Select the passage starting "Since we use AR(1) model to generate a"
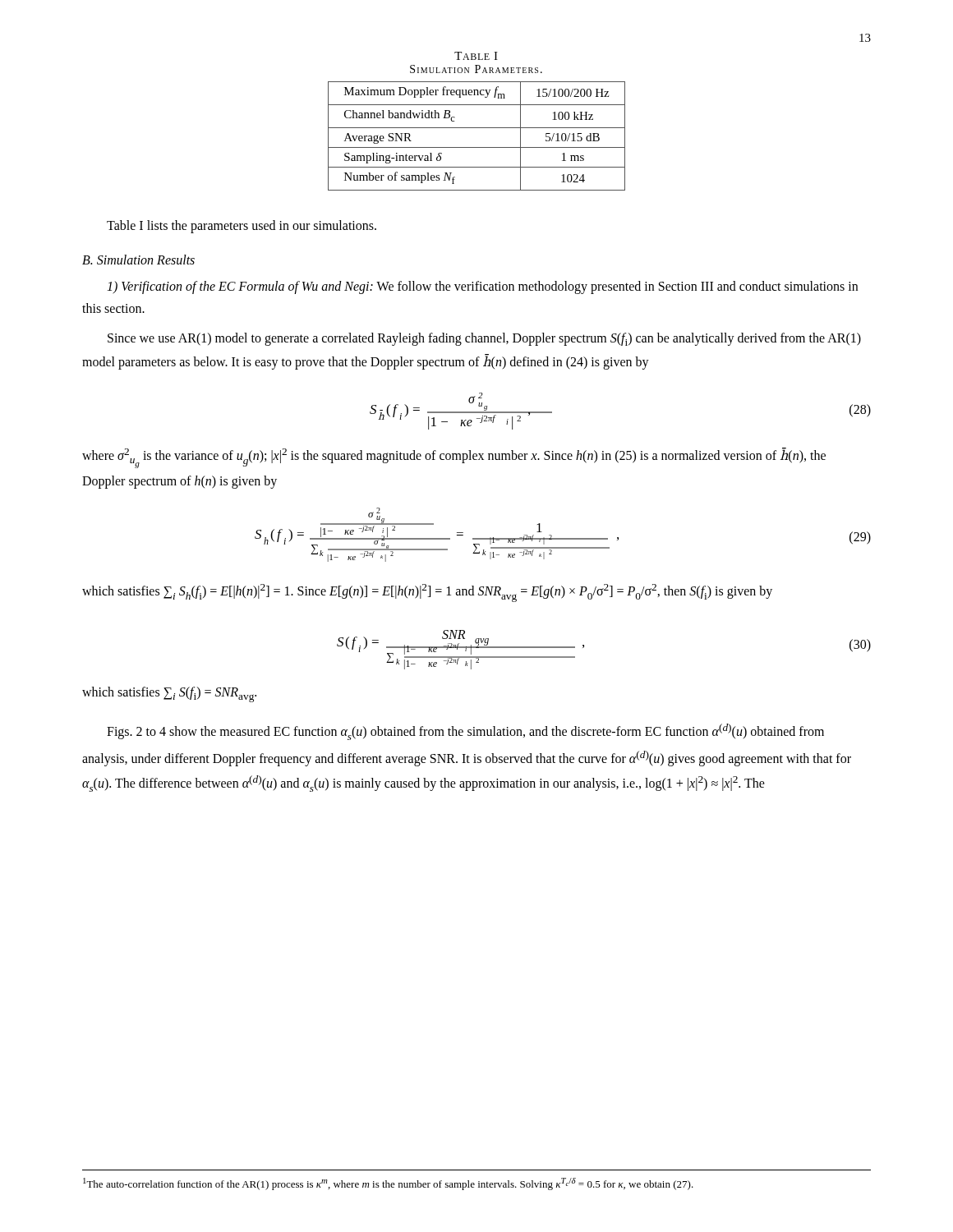Screen dimensions: 1232x953 pos(472,350)
